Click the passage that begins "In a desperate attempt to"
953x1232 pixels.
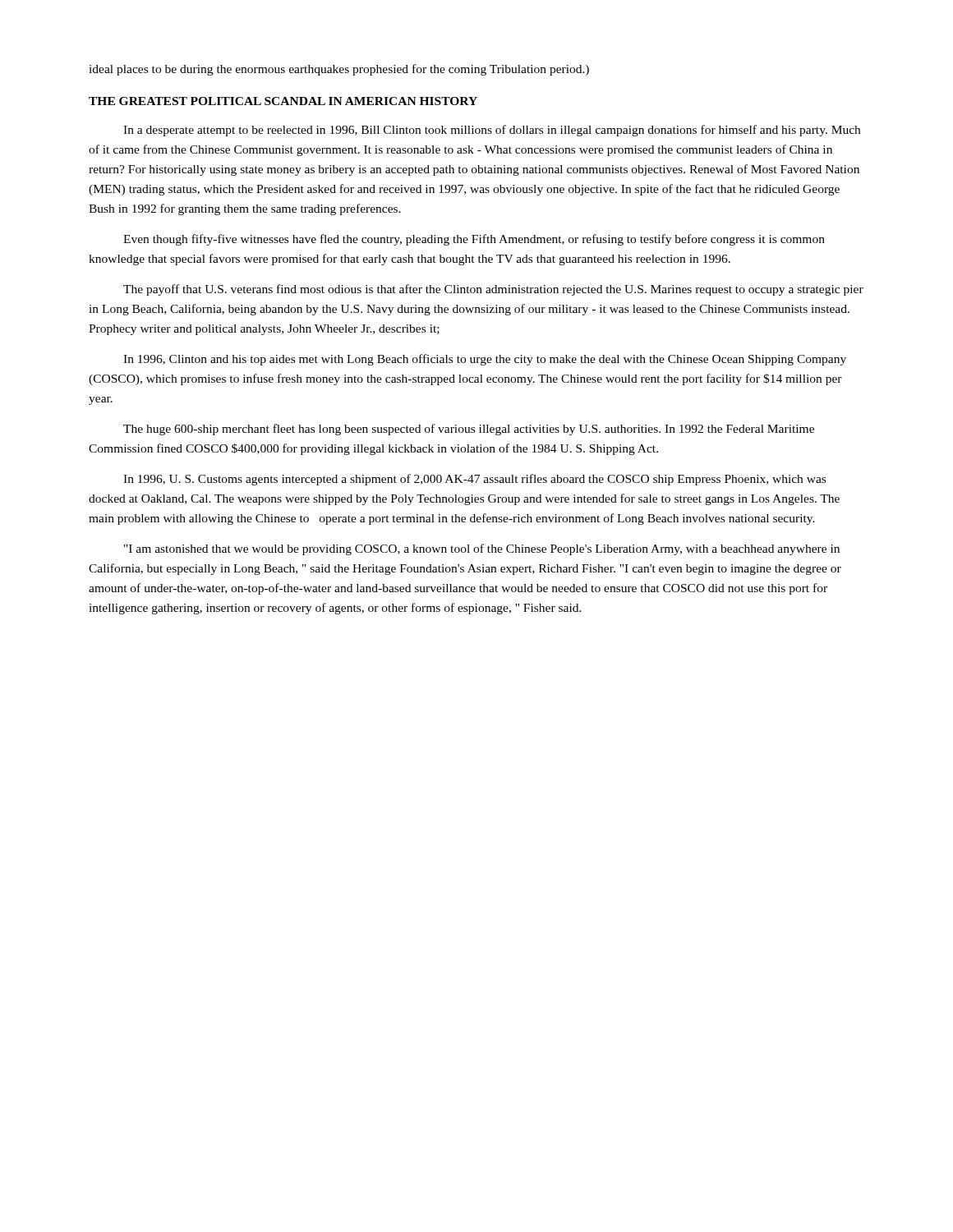click(x=476, y=169)
